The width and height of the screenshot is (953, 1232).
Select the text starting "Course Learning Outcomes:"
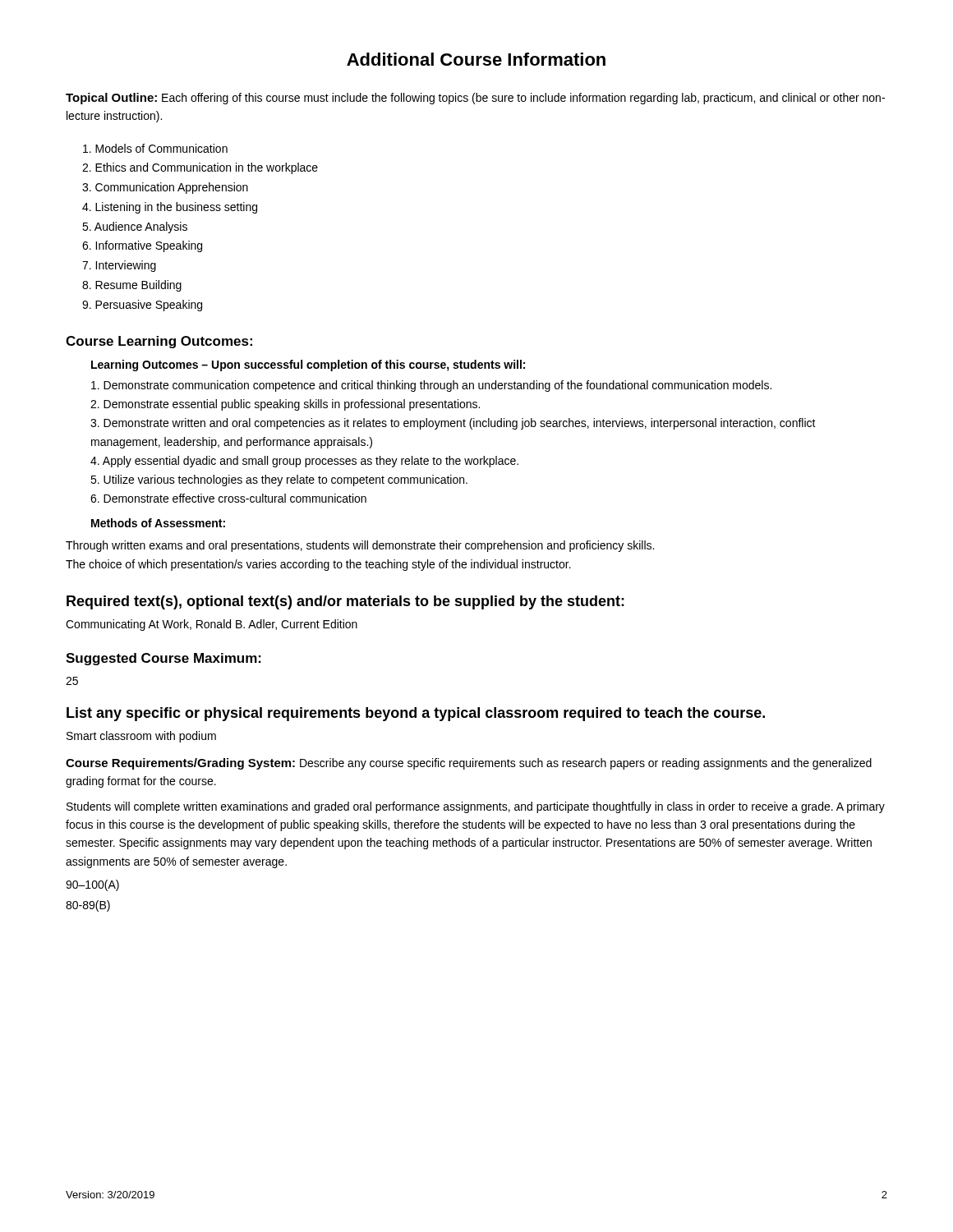click(x=160, y=341)
